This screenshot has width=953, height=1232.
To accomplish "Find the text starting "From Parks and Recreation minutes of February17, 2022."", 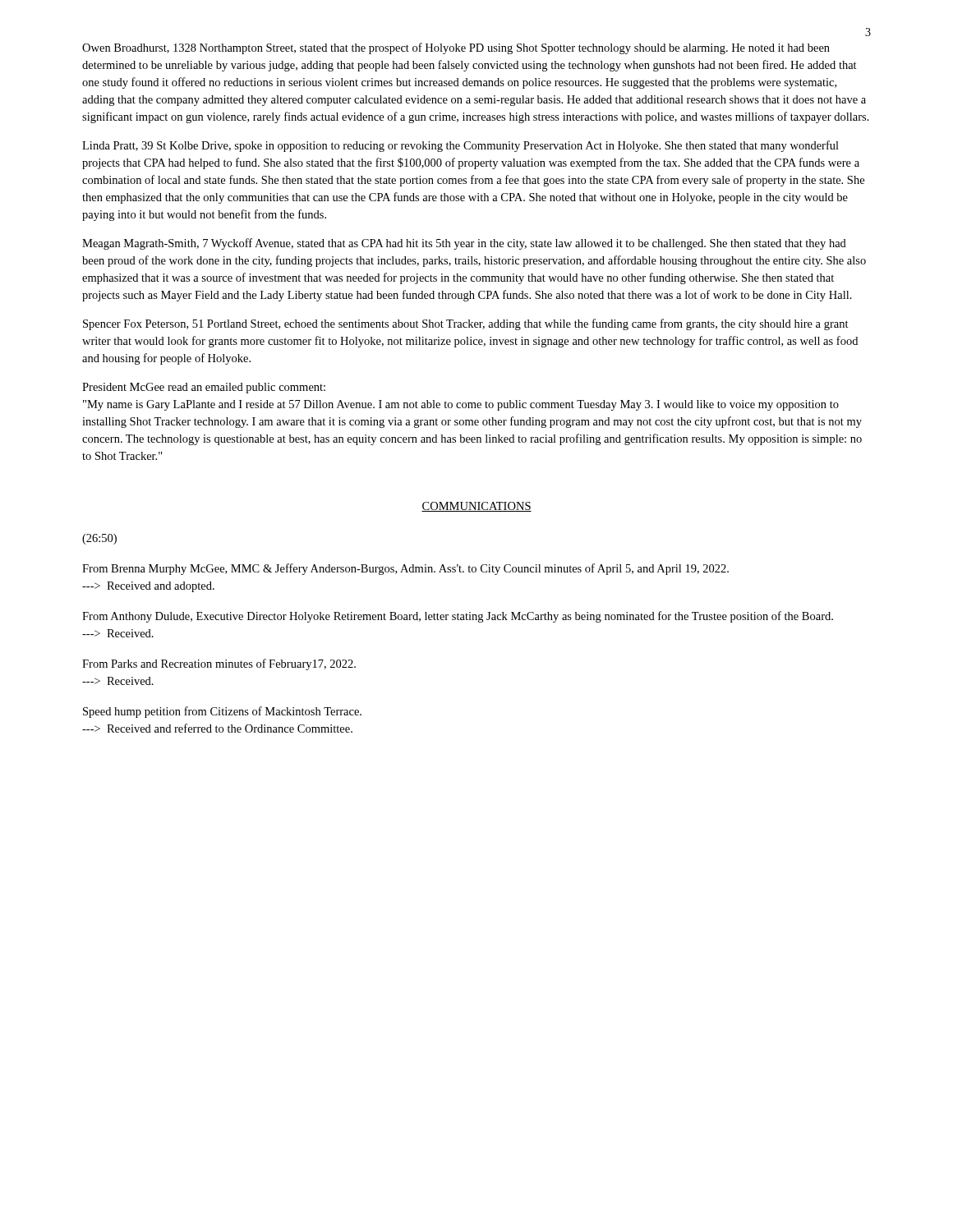I will [x=219, y=664].
